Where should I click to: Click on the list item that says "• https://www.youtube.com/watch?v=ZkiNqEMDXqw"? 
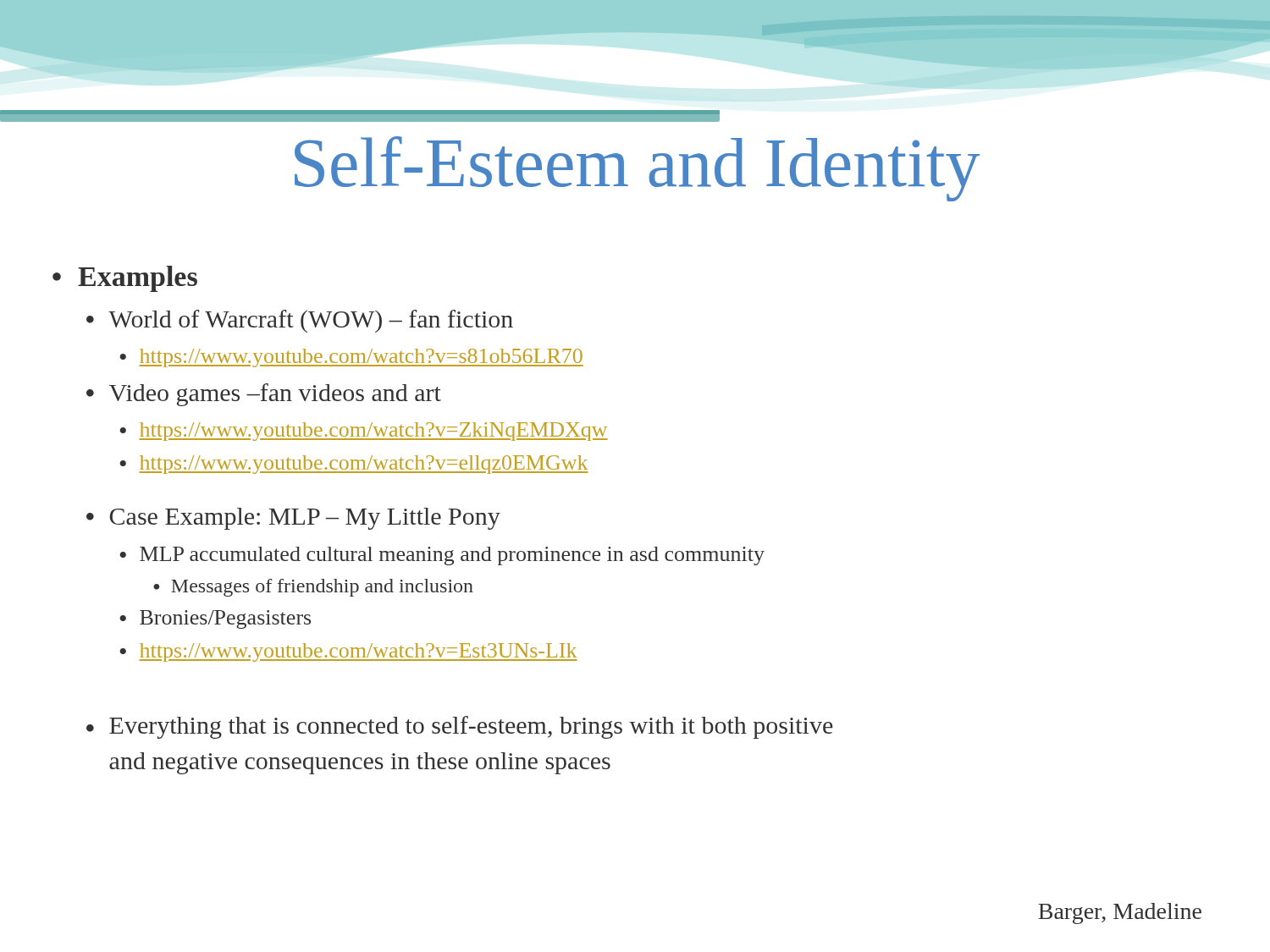(363, 431)
